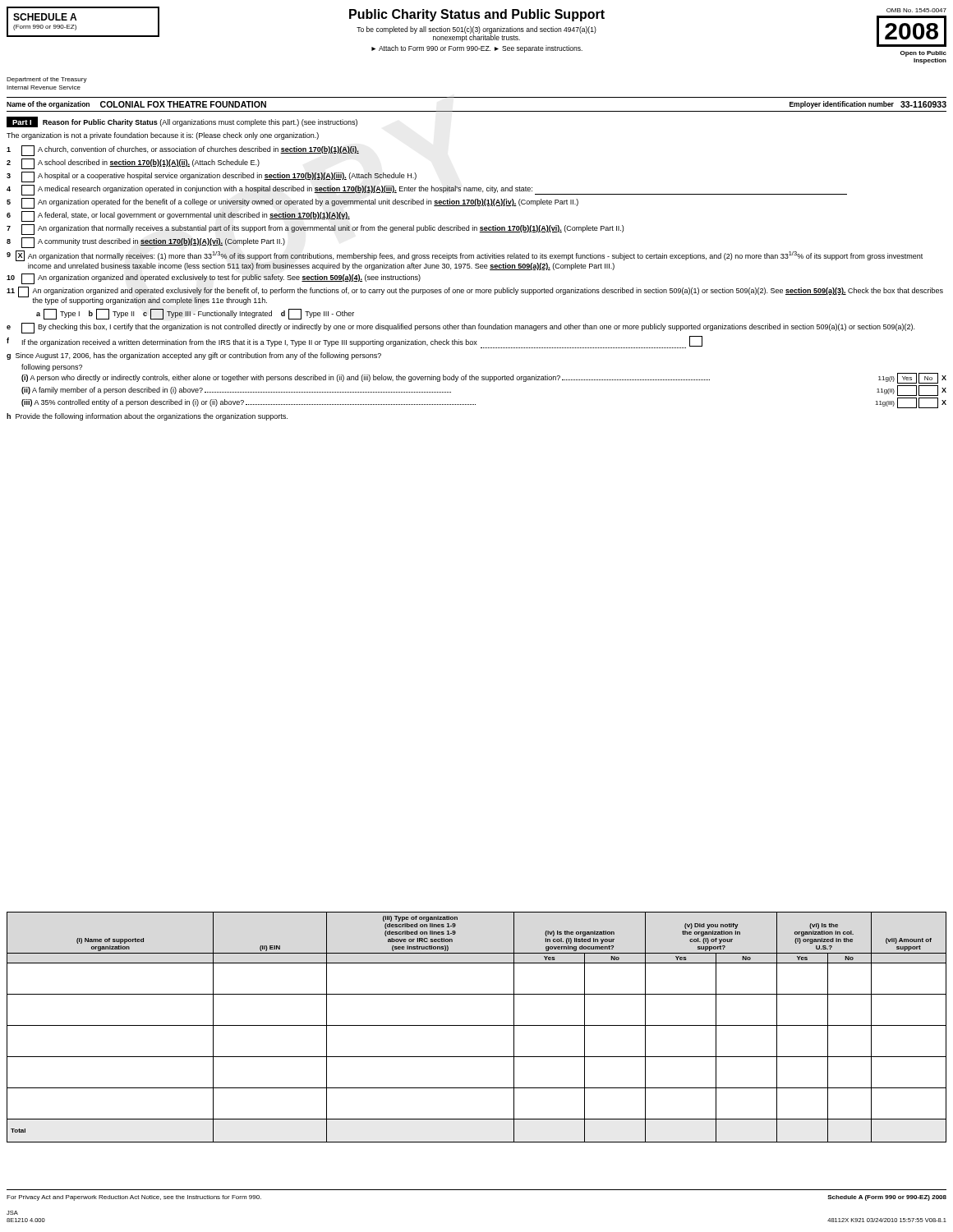Where is the passage that starts "(ii) A family member of a"?

(484, 390)
